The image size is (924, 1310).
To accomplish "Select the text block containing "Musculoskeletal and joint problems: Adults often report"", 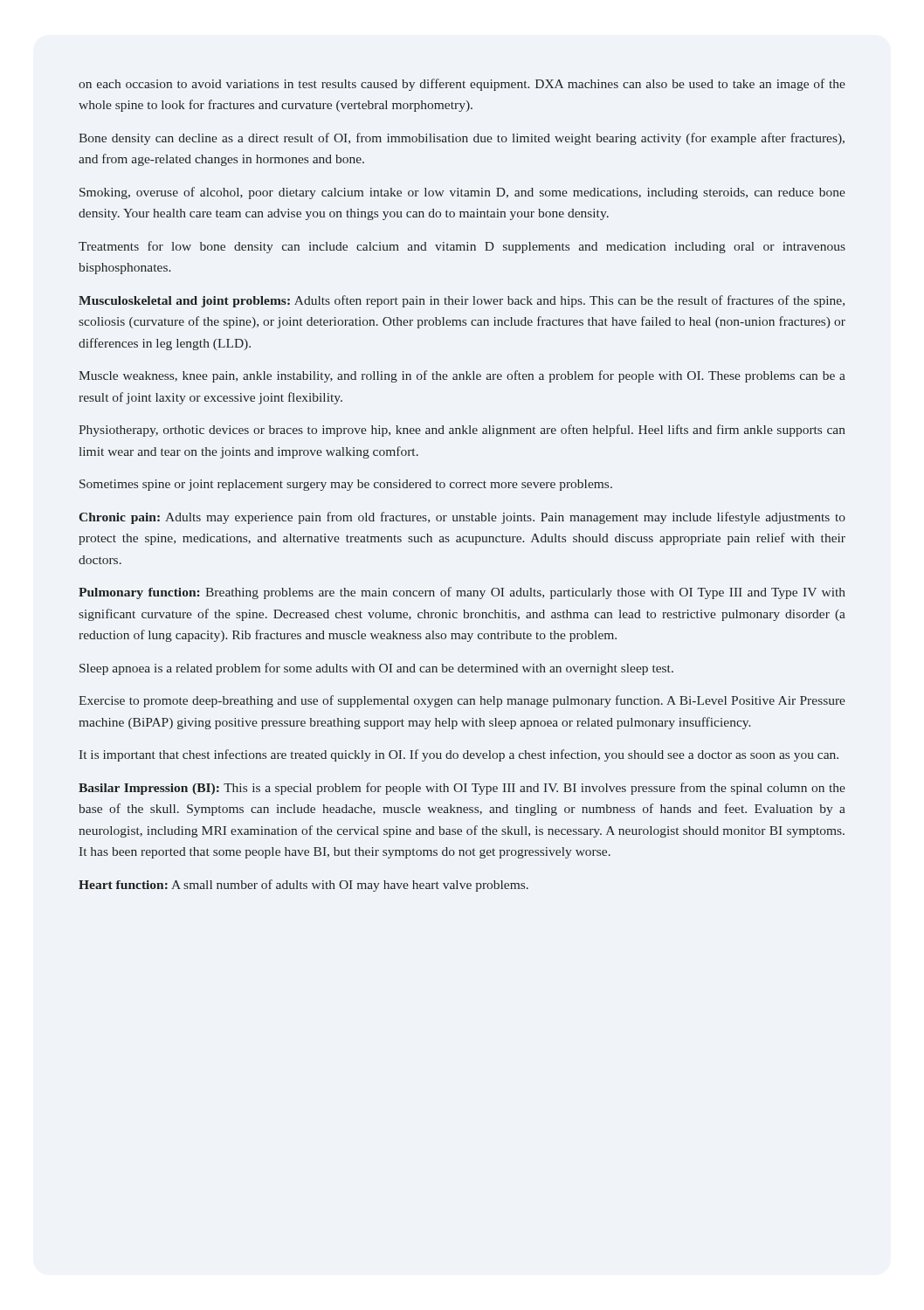I will click(462, 321).
